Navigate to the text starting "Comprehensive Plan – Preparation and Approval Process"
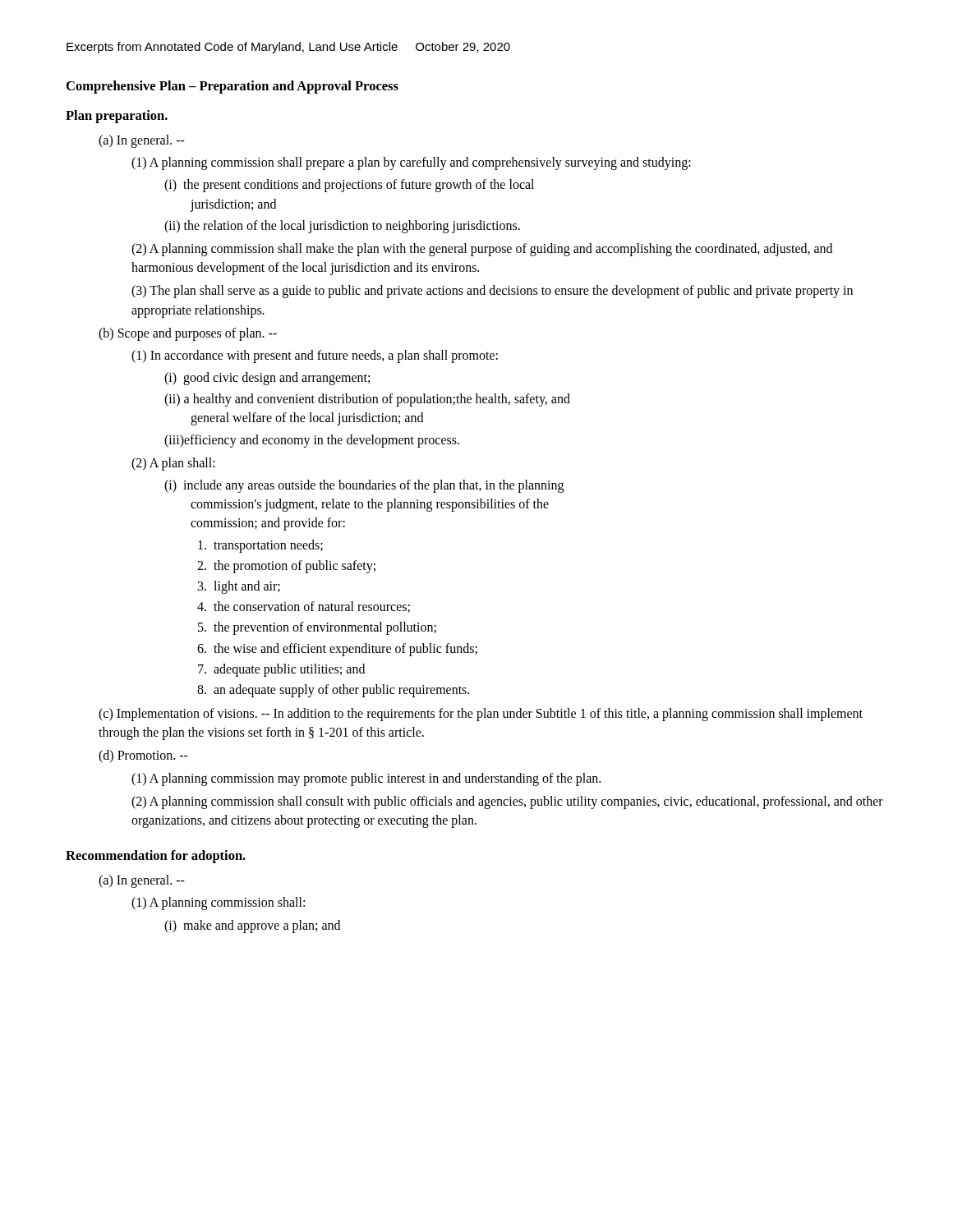Screen dimensions: 1232x953 232,86
